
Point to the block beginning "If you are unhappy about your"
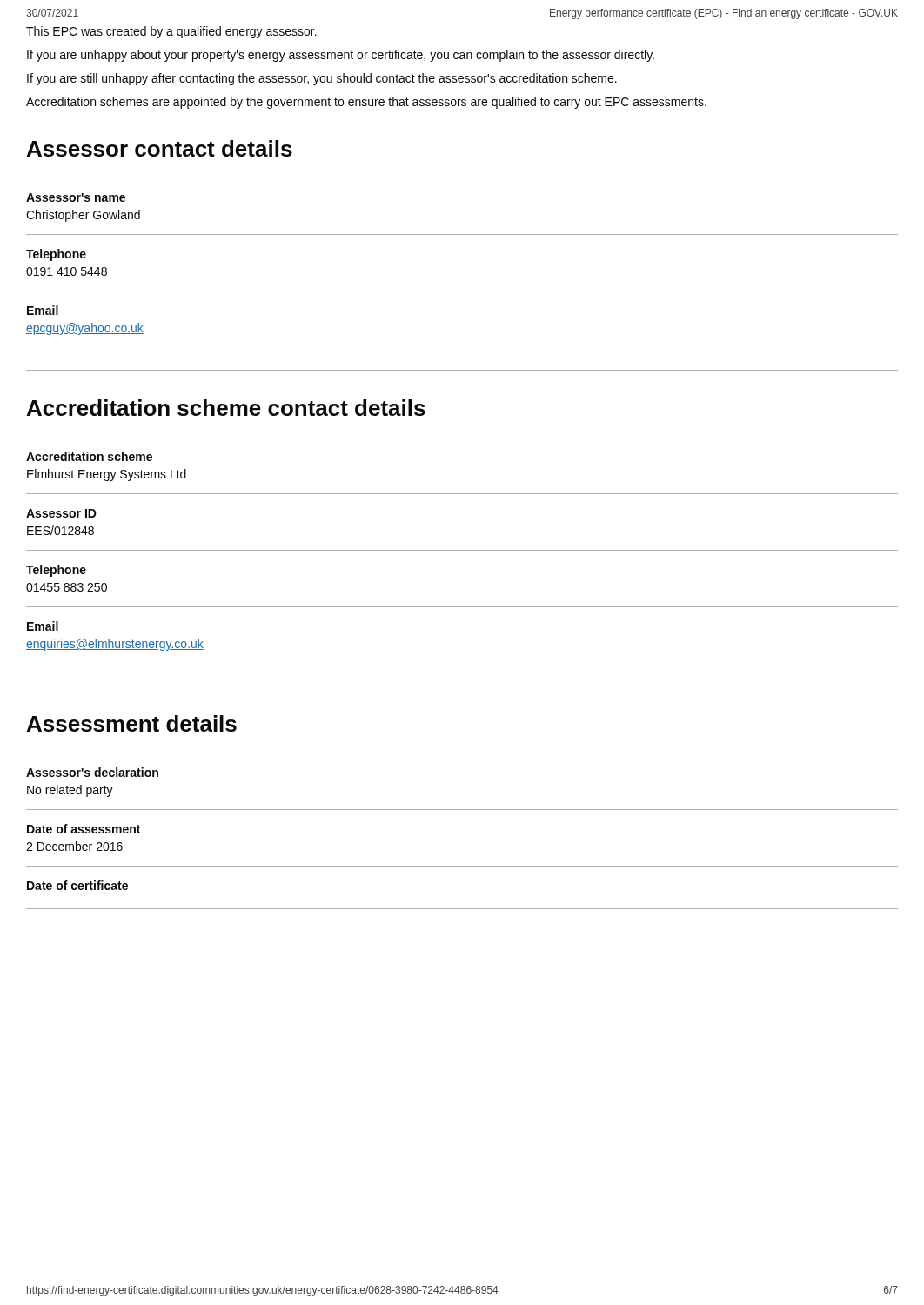pyautogui.click(x=341, y=55)
